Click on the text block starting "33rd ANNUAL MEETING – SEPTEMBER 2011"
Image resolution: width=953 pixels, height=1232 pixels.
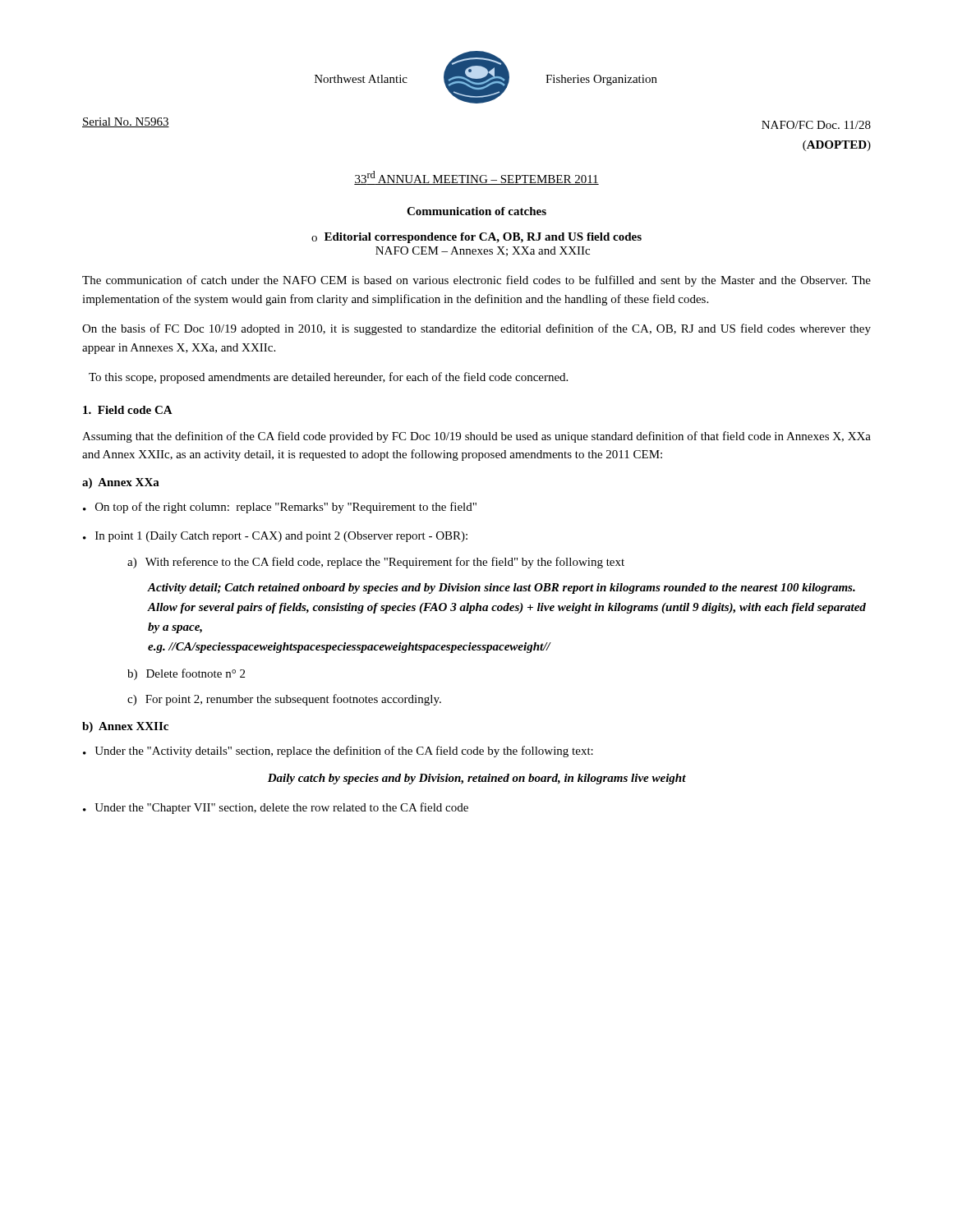point(476,177)
